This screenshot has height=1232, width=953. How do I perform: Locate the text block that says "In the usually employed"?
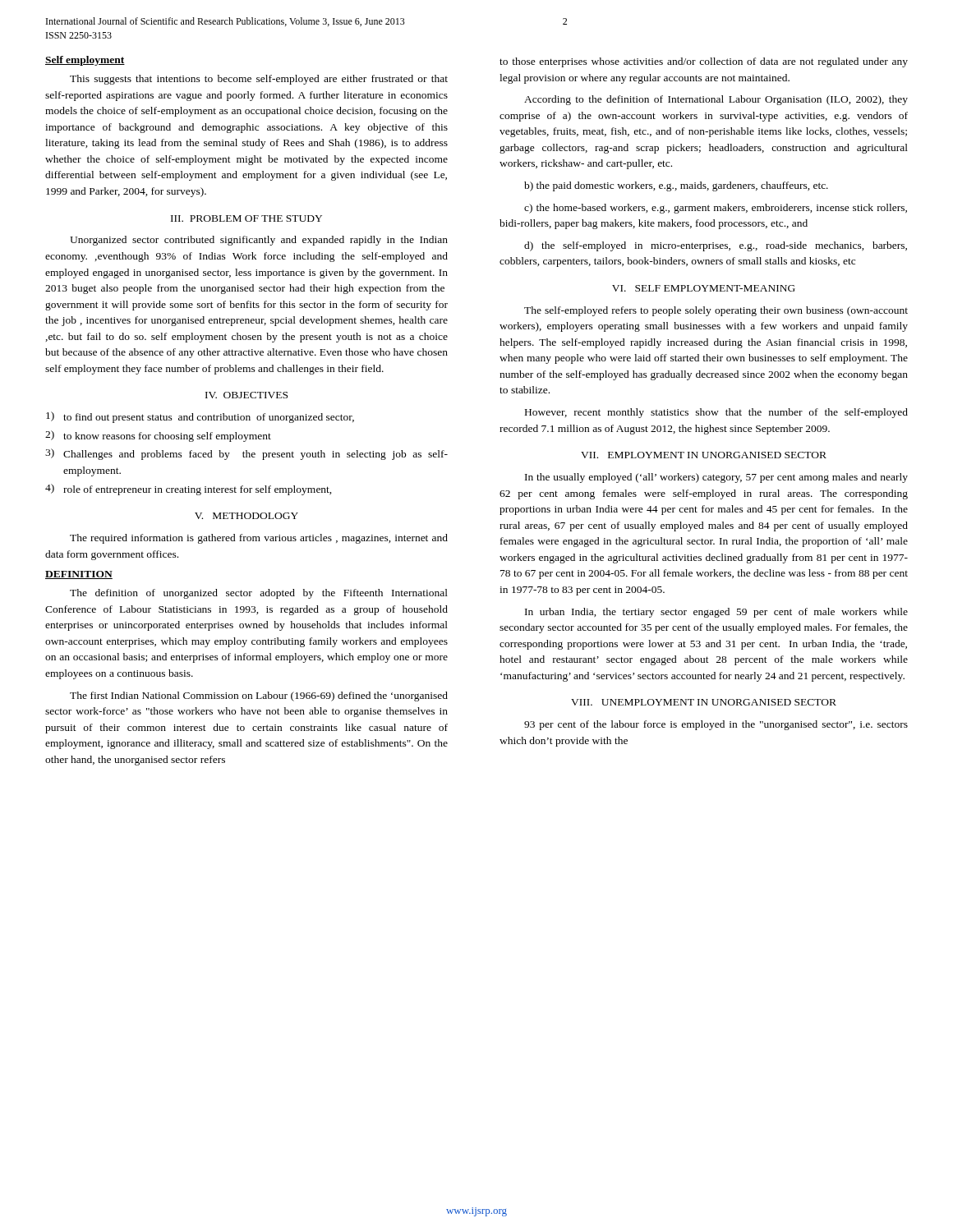[704, 576]
